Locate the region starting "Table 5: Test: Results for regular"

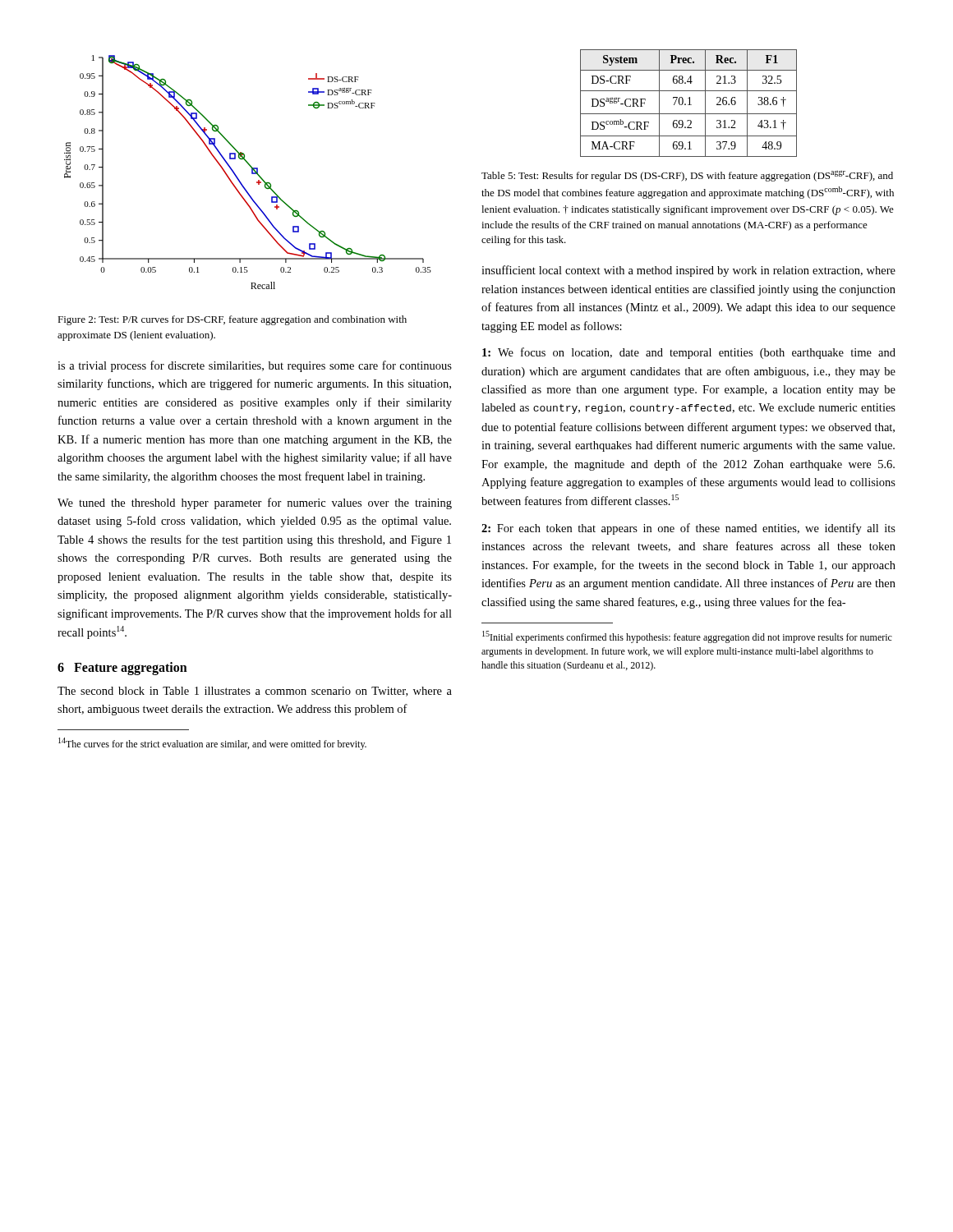688,207
